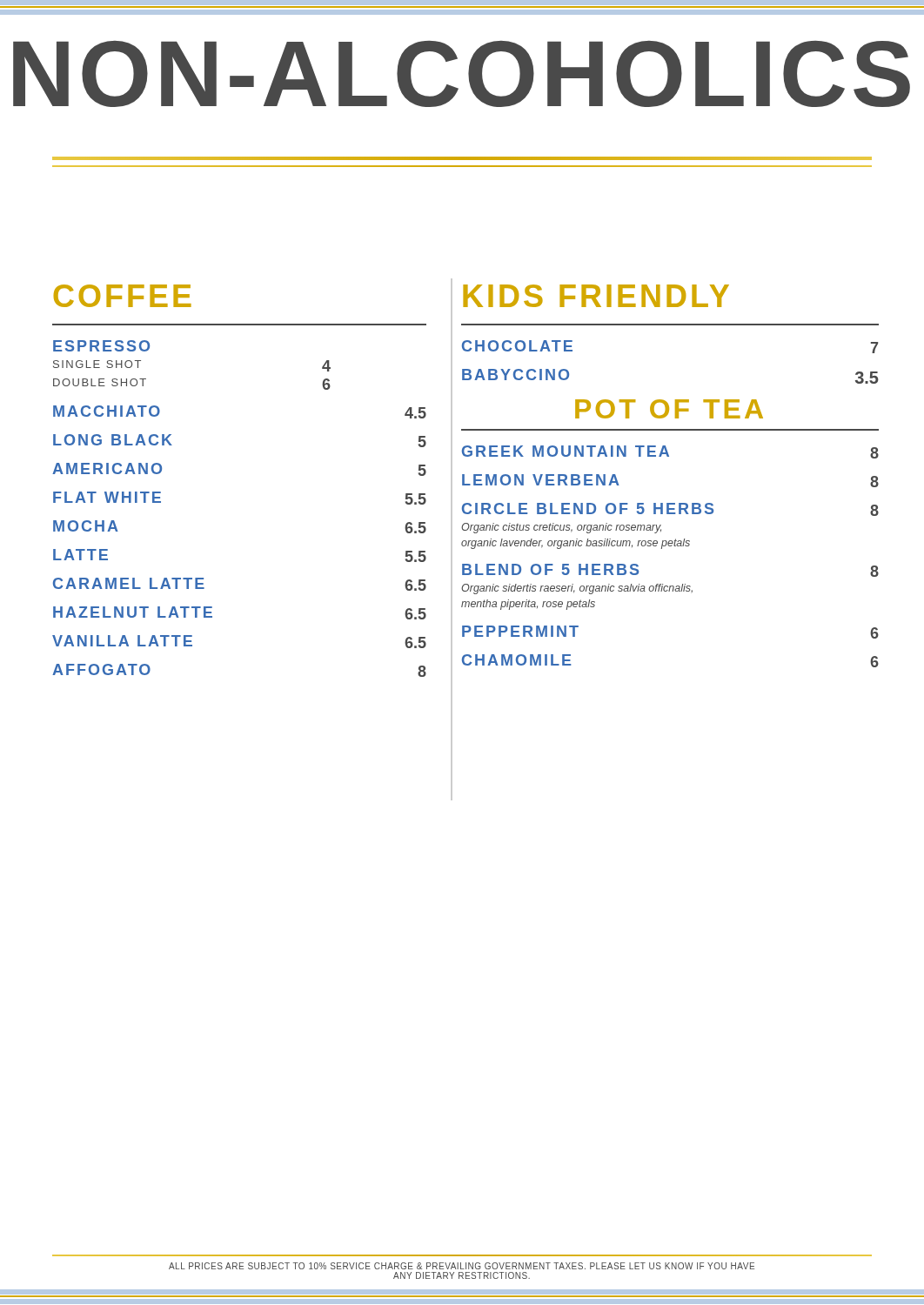Point to "ESPRESSO SINGLE SHOT 4 DOUBLE SHOT 6"
The width and height of the screenshot is (924, 1305).
[x=101, y=346]
